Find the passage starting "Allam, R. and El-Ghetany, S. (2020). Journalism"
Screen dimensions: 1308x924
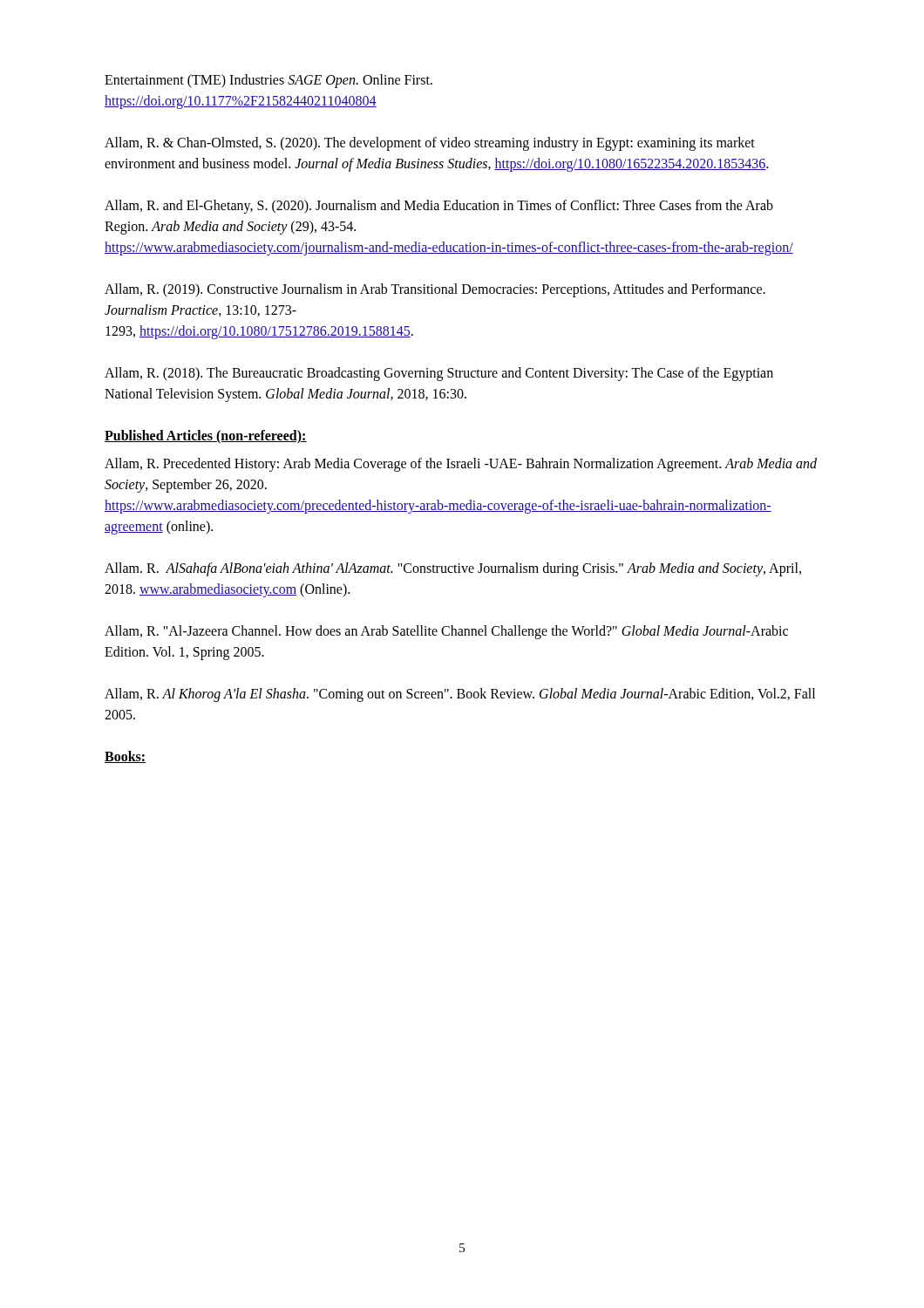(439, 207)
